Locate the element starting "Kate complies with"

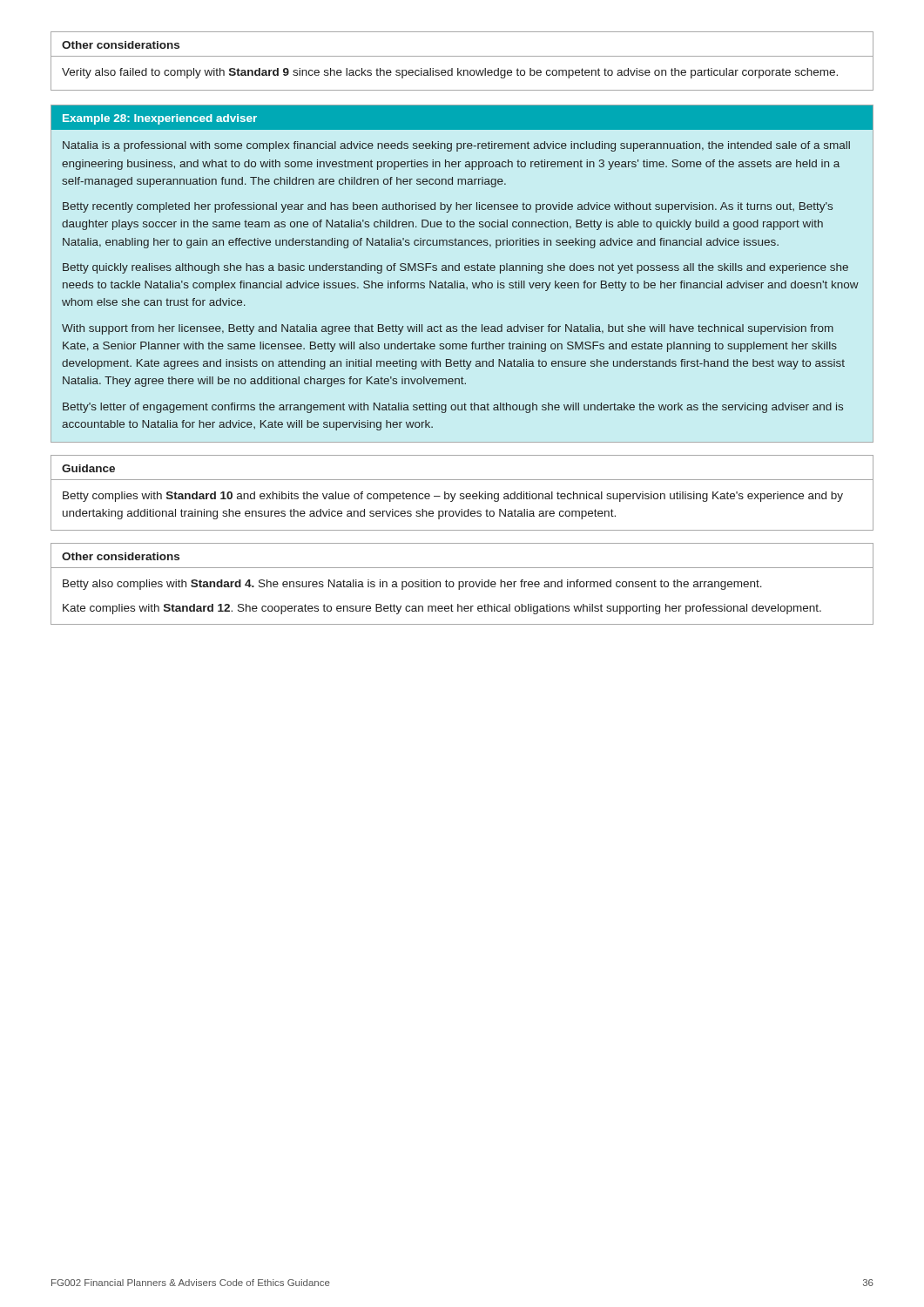tap(442, 607)
